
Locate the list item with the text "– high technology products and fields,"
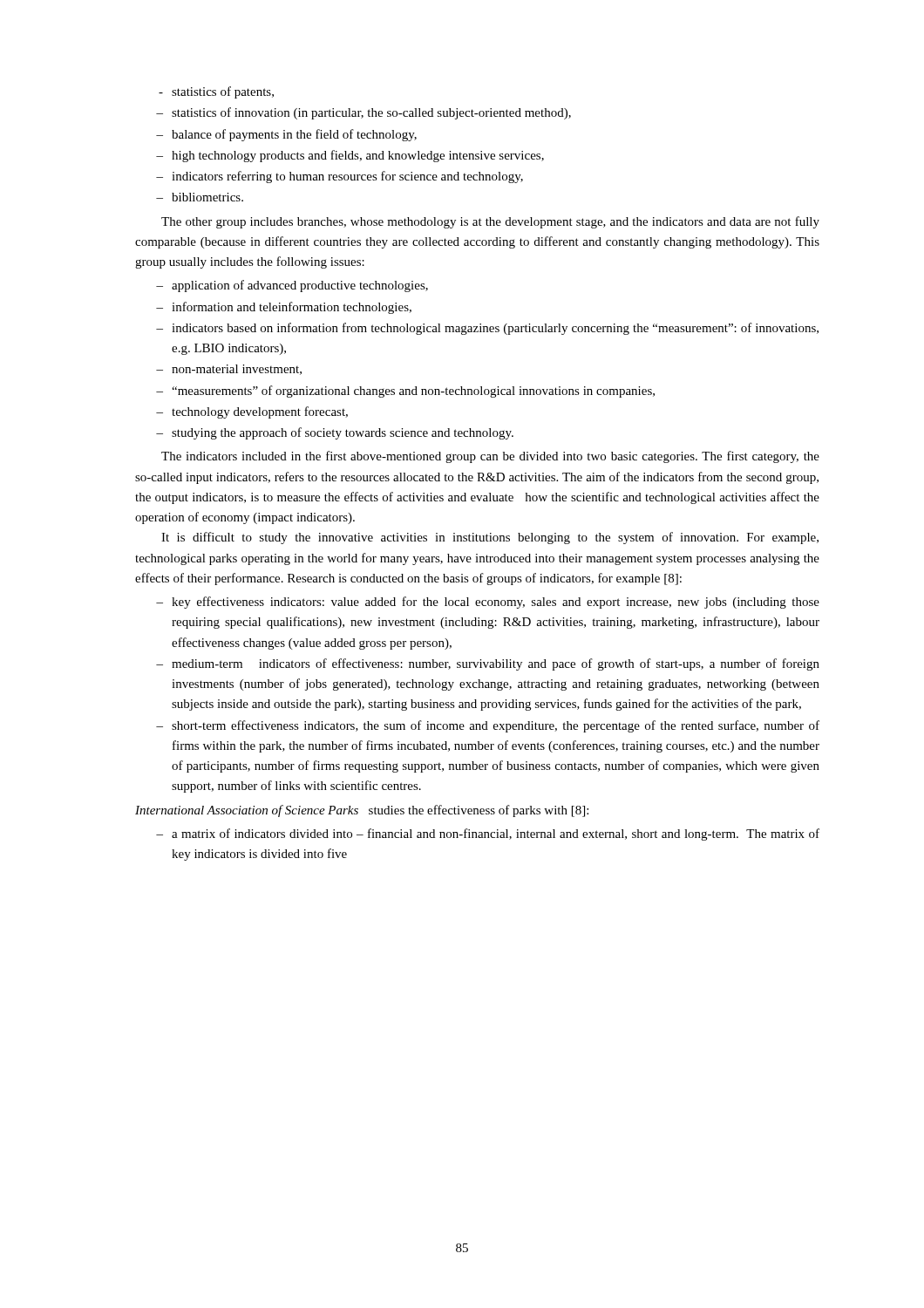click(x=477, y=156)
